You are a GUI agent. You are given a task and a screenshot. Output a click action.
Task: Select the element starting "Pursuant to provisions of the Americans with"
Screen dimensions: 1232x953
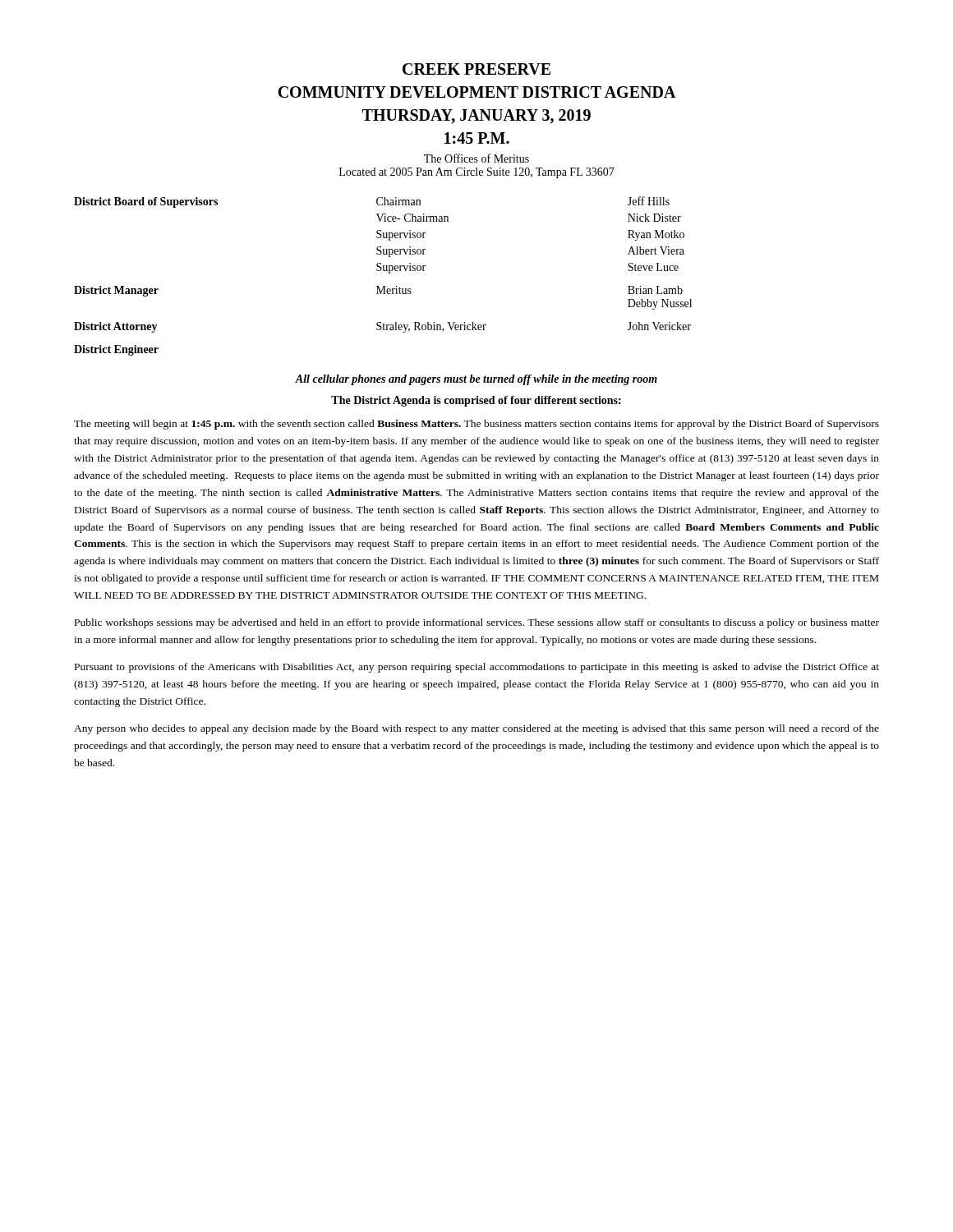pos(476,684)
